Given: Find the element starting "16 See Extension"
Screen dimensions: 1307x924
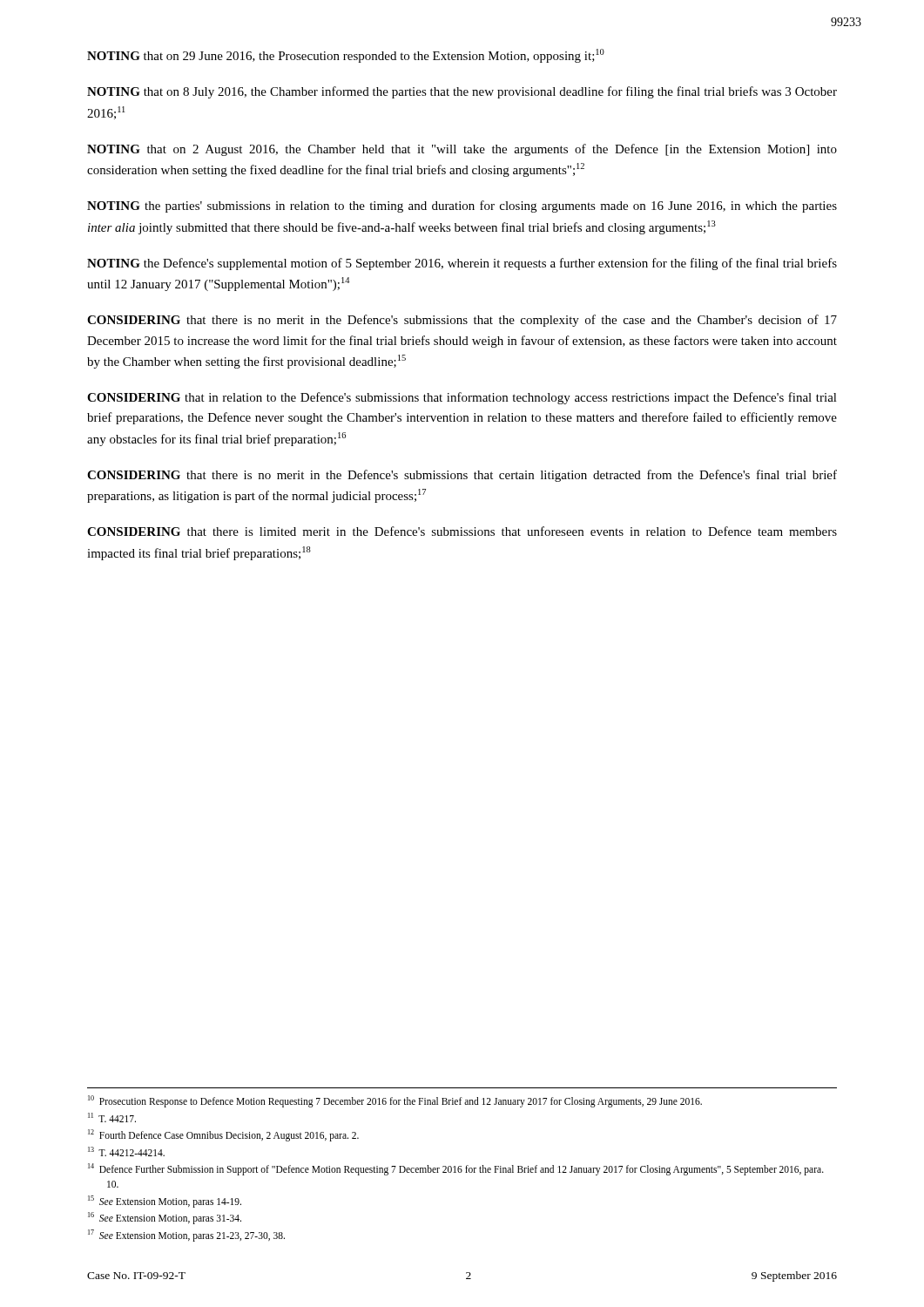Looking at the screenshot, I should 165,1217.
